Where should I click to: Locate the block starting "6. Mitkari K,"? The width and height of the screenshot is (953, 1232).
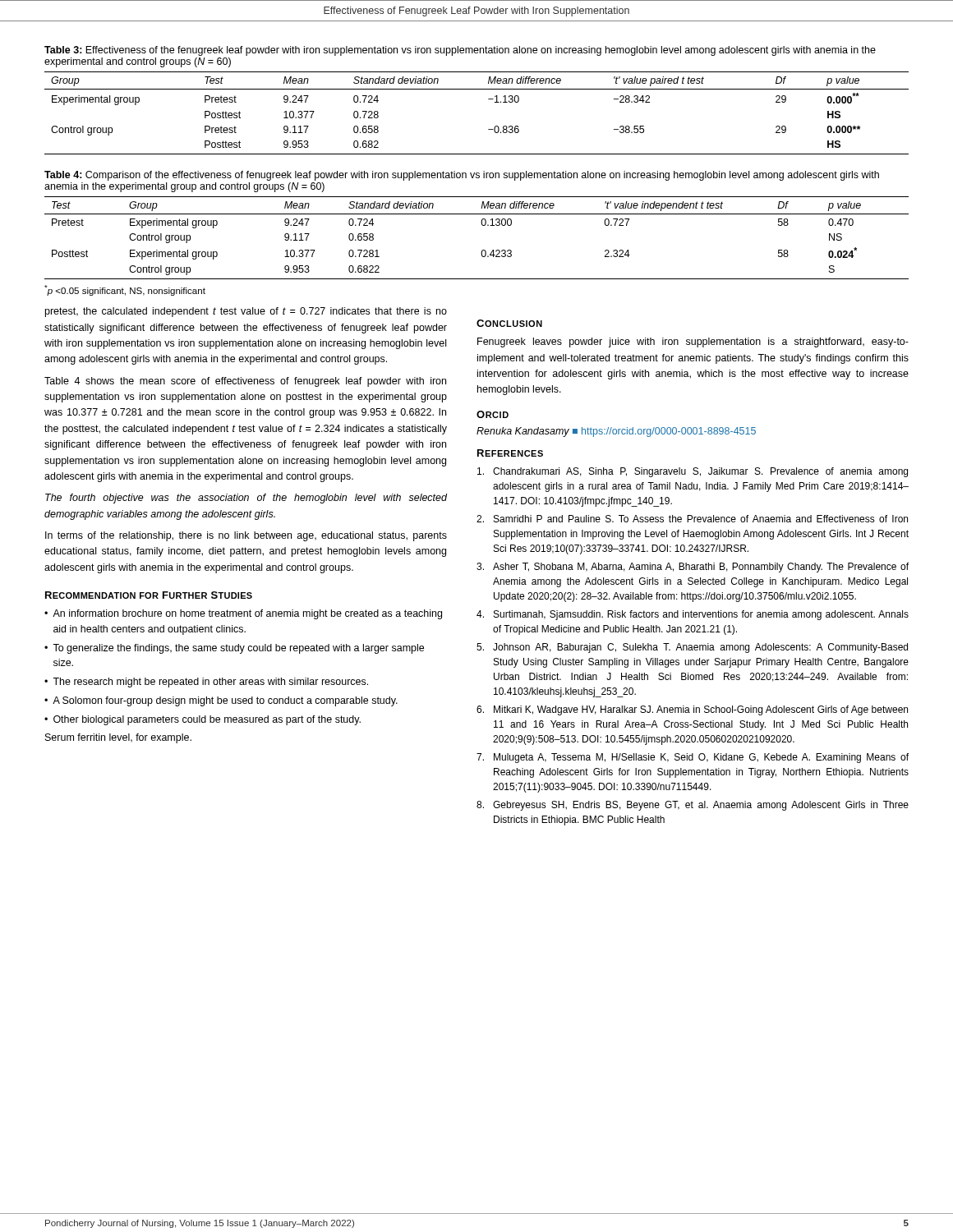[693, 724]
